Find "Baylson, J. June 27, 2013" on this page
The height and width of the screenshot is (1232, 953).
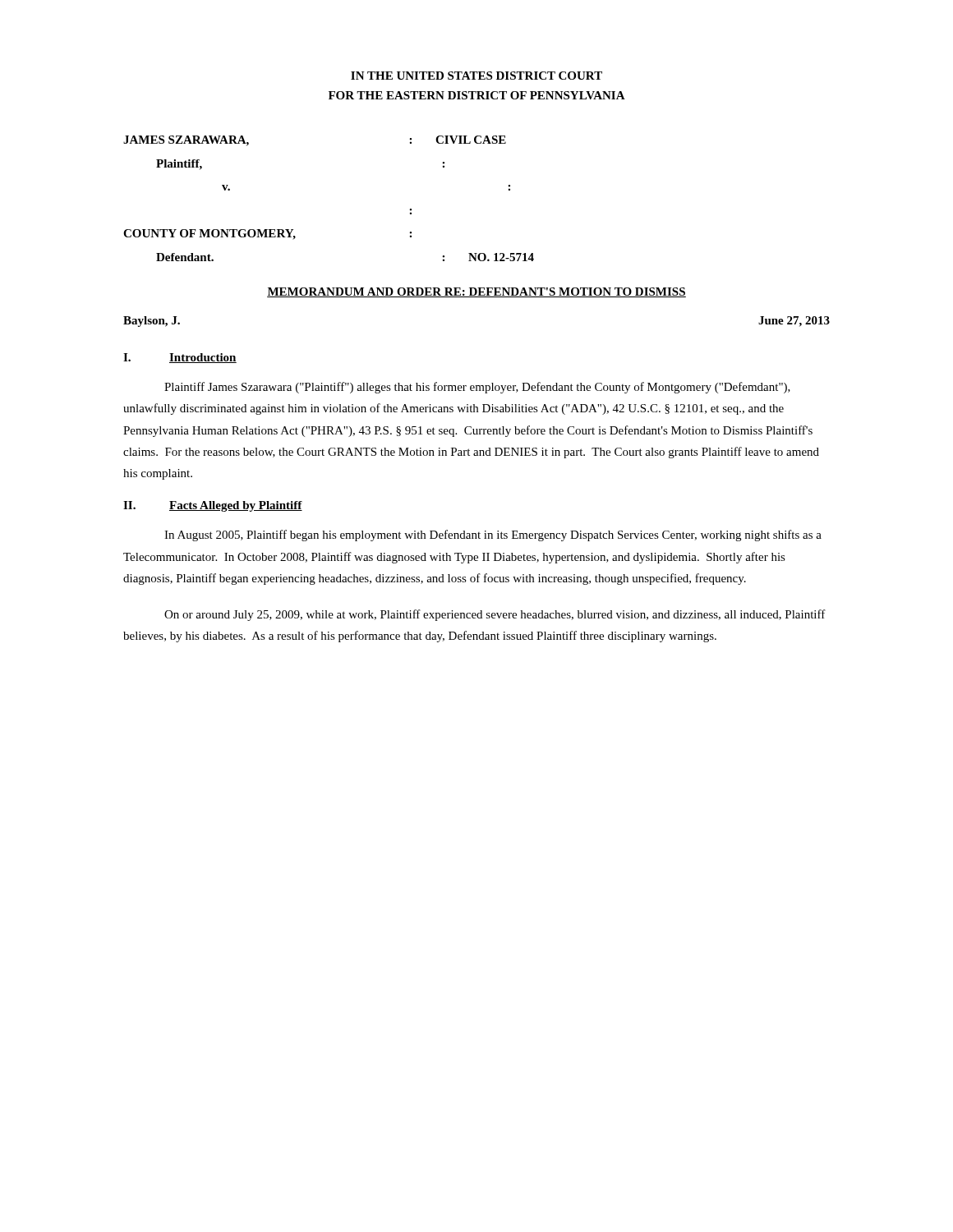point(140,322)
